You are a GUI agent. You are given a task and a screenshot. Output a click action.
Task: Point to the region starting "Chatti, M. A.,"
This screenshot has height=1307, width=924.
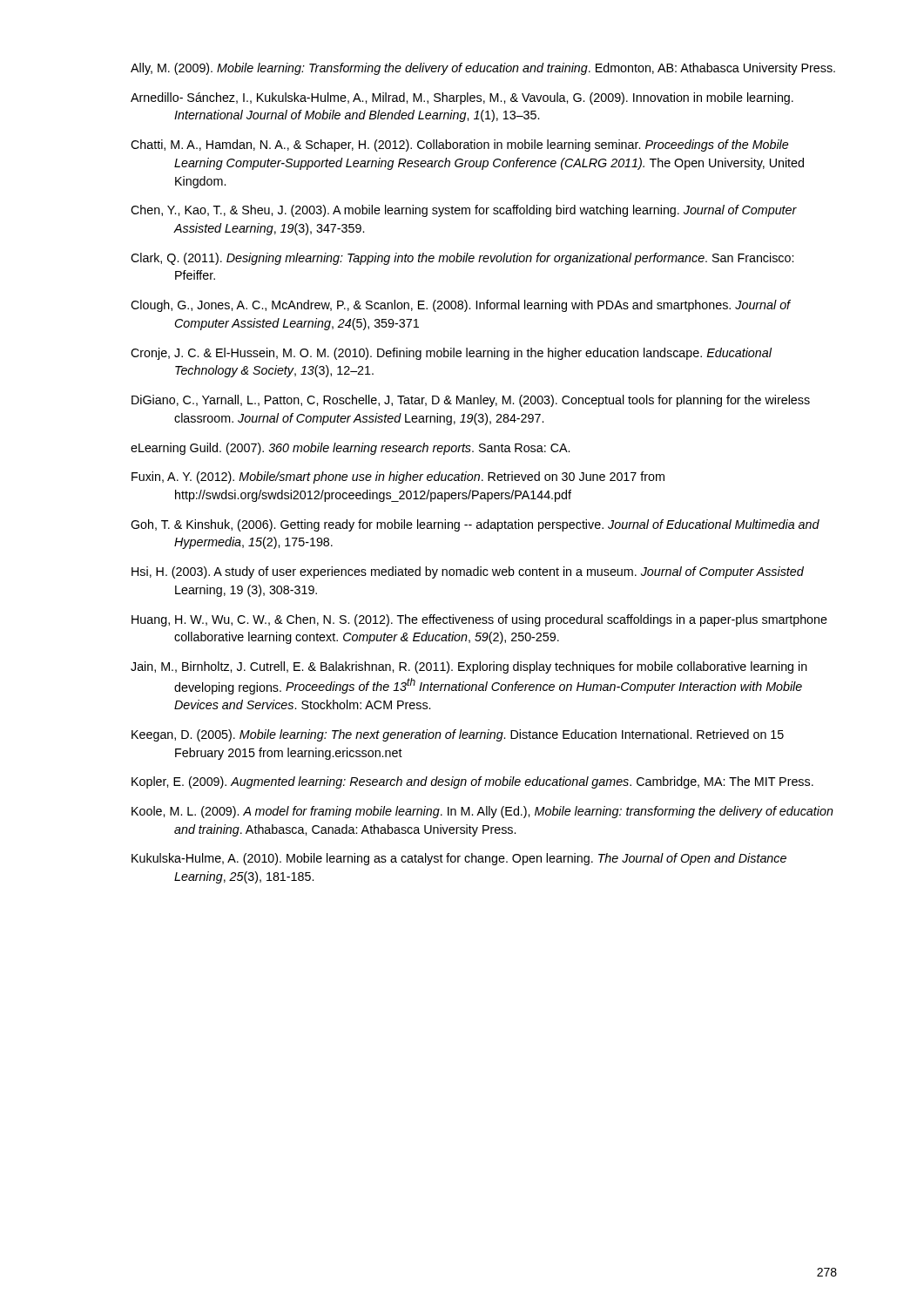468,163
